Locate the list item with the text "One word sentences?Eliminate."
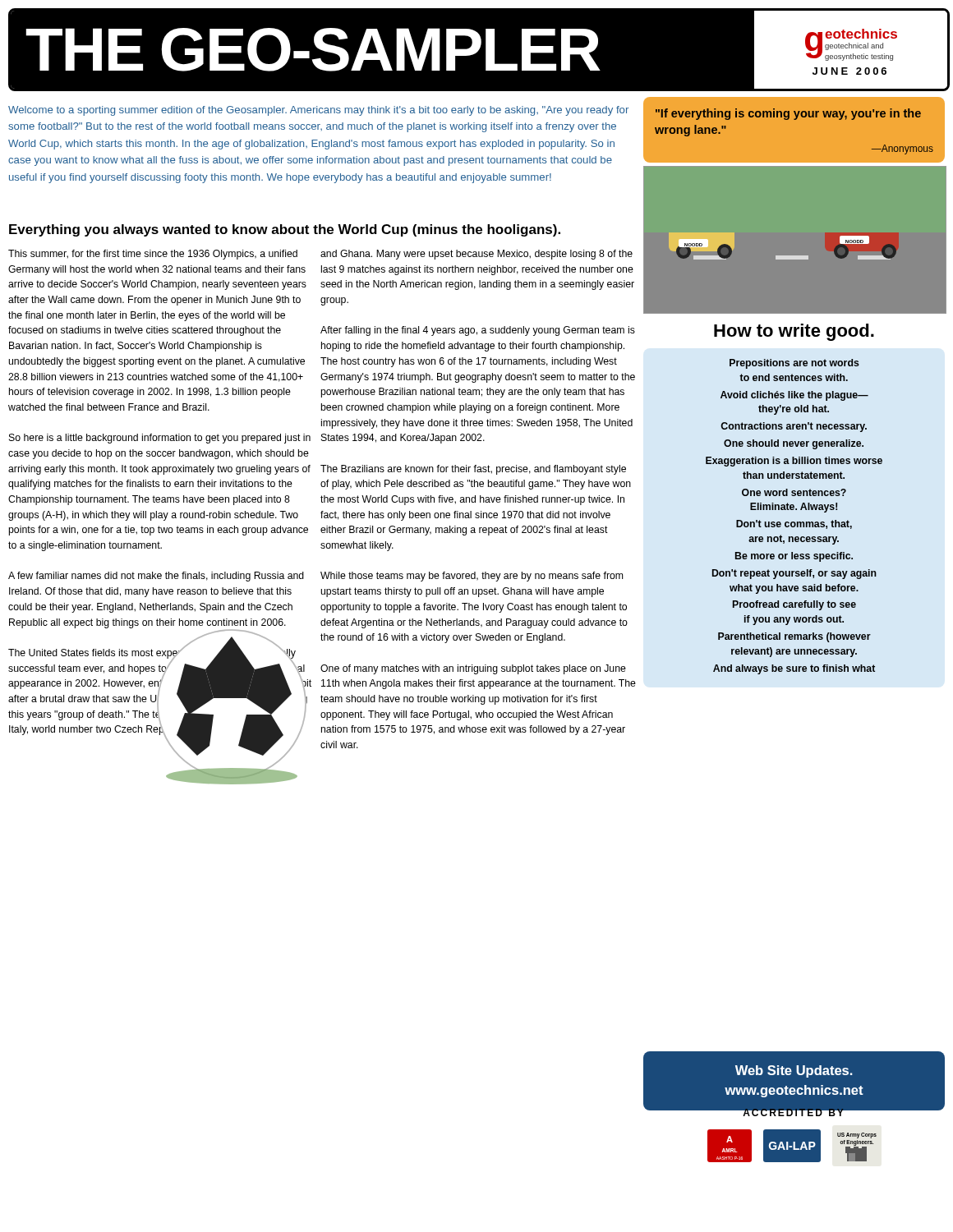The width and height of the screenshot is (953, 1232). coord(794,500)
